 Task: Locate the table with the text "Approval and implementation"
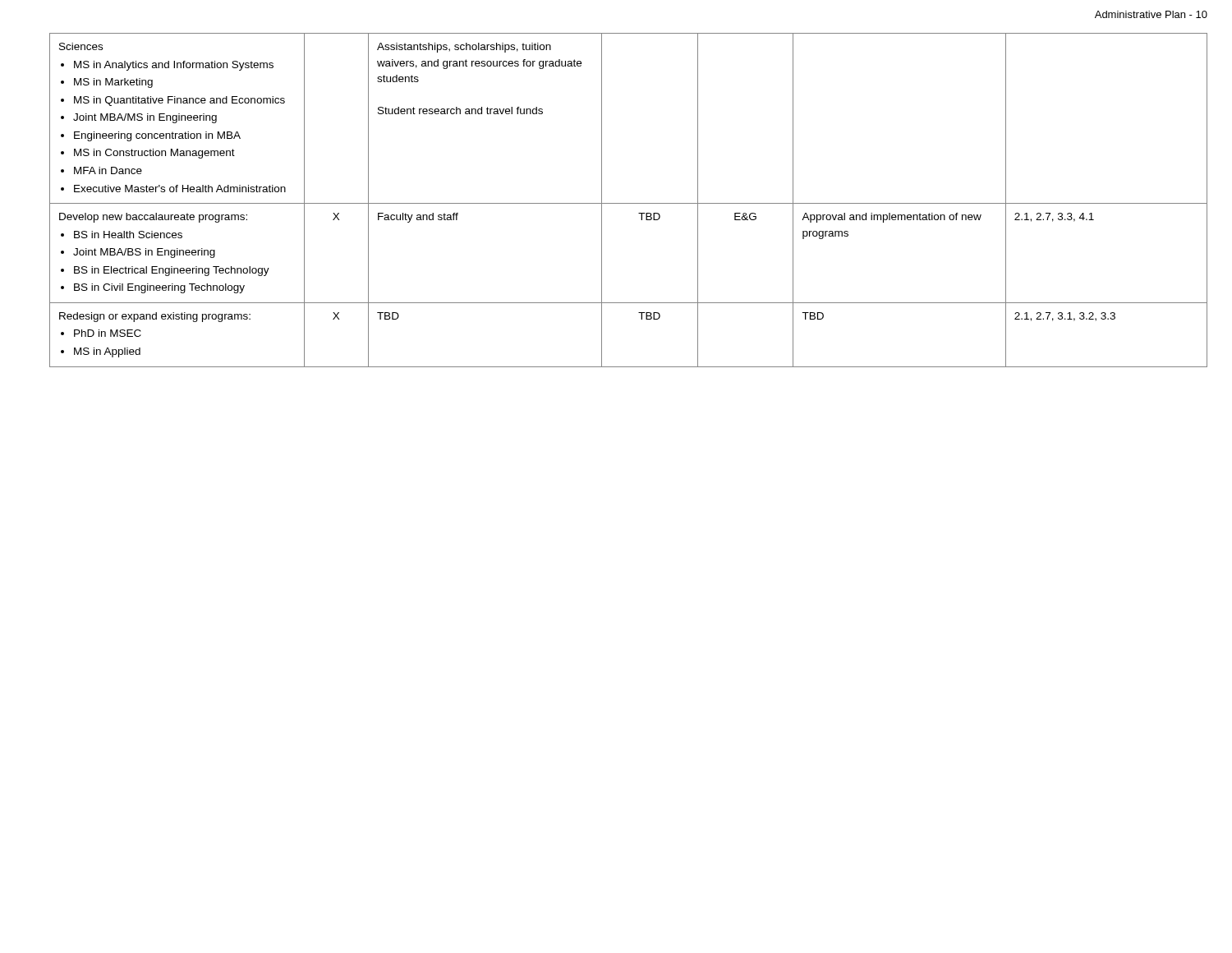(x=628, y=200)
